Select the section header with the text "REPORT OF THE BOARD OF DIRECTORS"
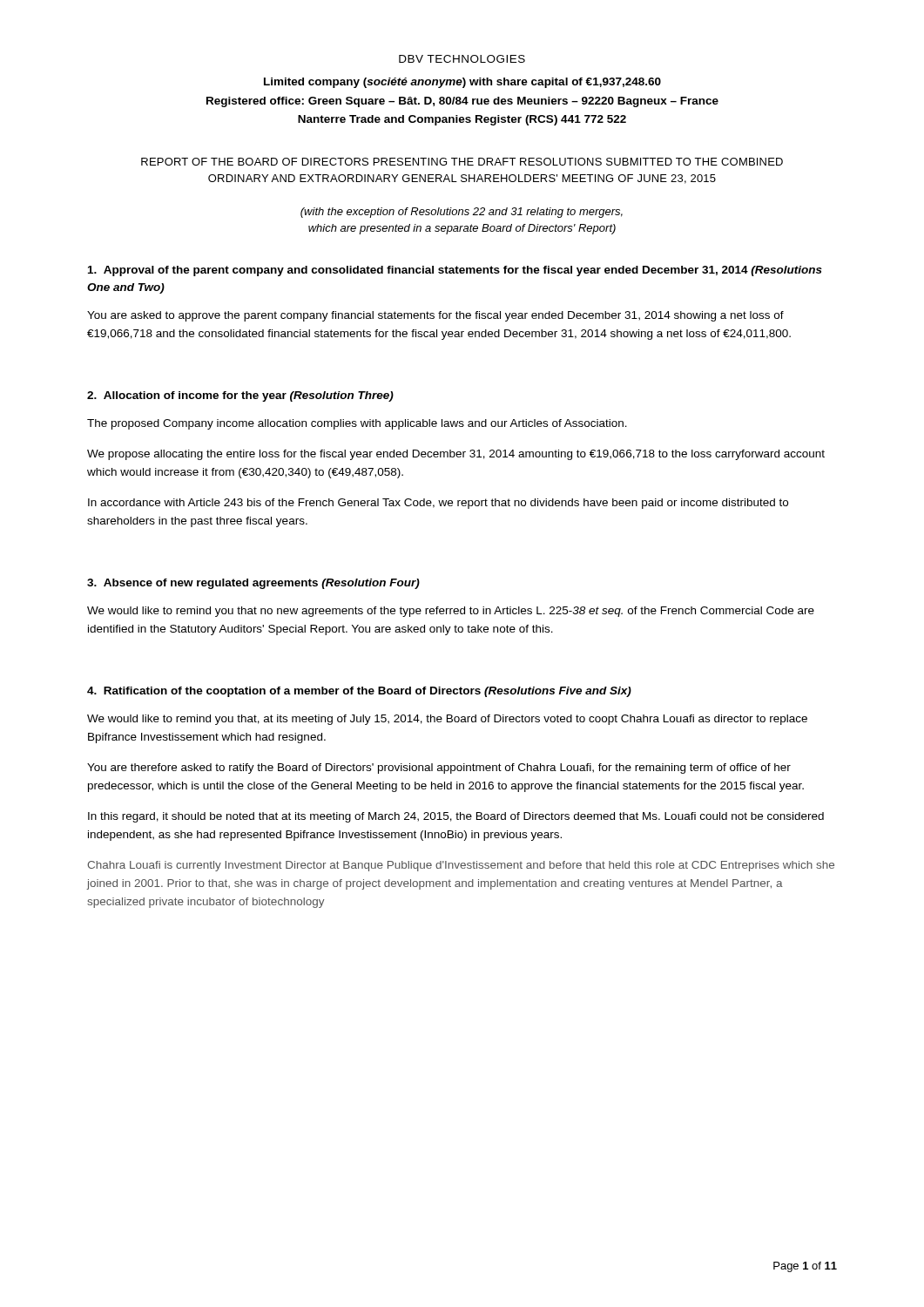 coord(462,170)
